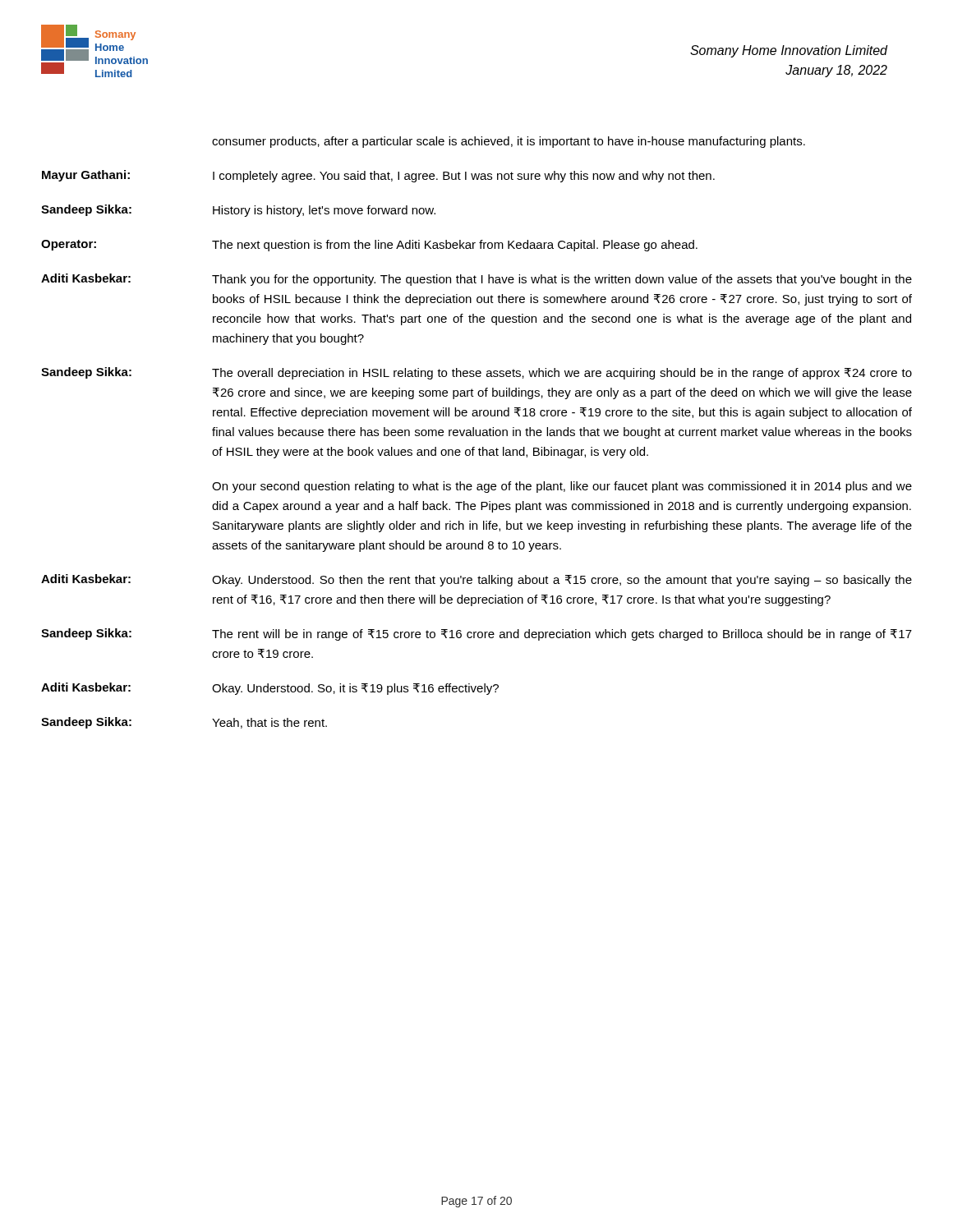Find the block on this page that starts "On your second question relating to what is"

coord(476,516)
